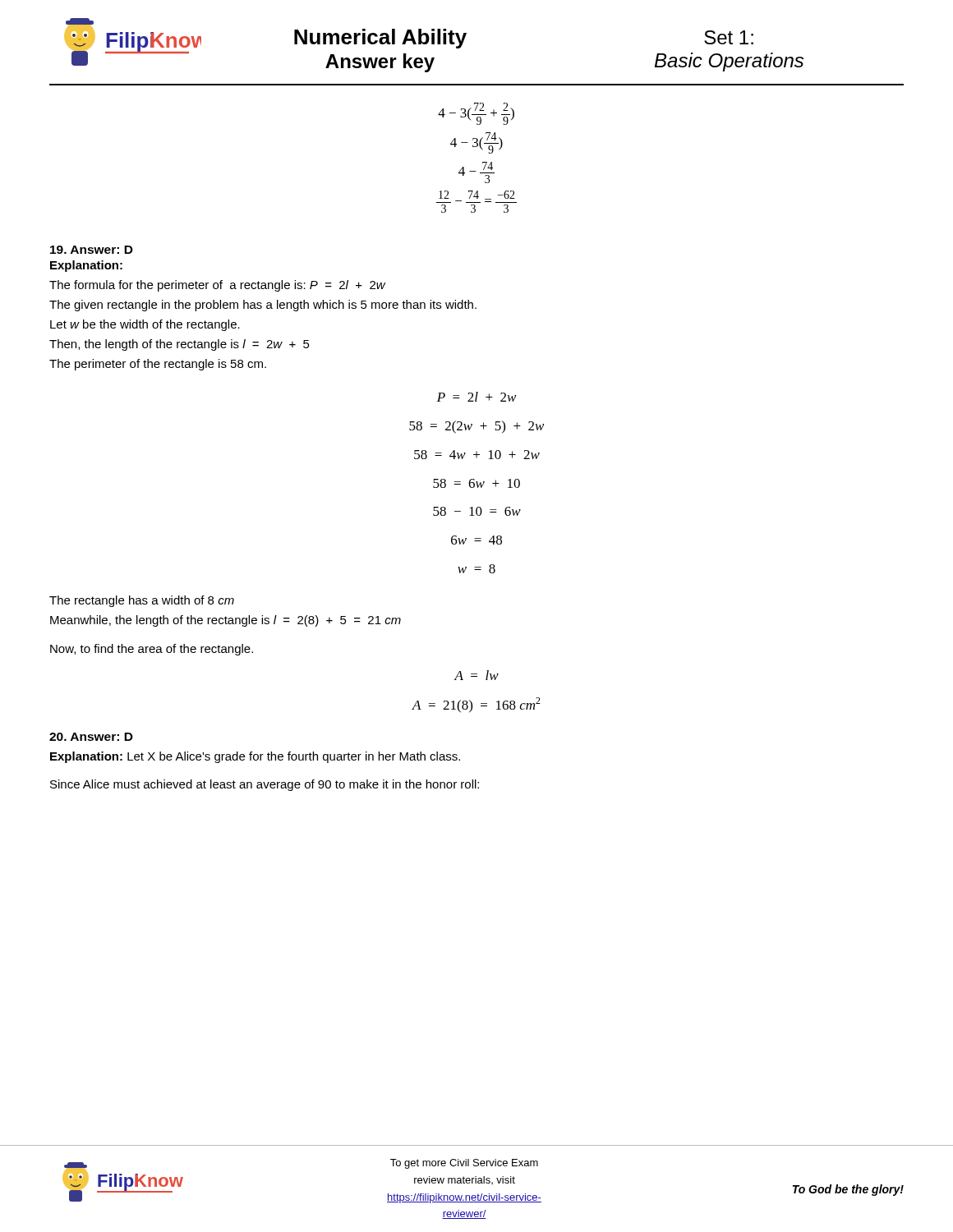Screen dimensions: 1232x953
Task: Find the region starting "20. Answer: D"
Action: tap(91, 737)
